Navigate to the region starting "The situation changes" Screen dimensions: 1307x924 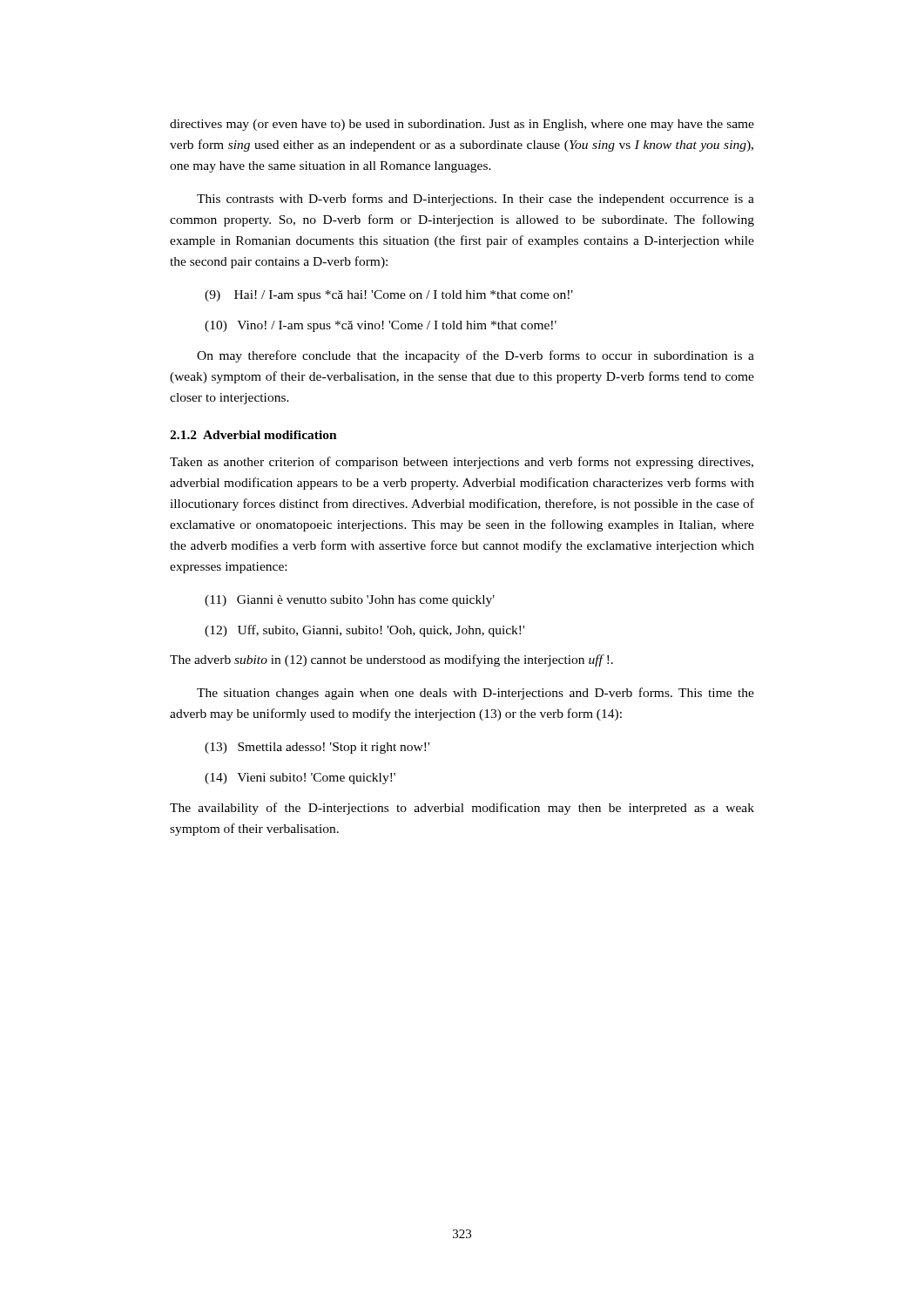pyautogui.click(x=462, y=703)
